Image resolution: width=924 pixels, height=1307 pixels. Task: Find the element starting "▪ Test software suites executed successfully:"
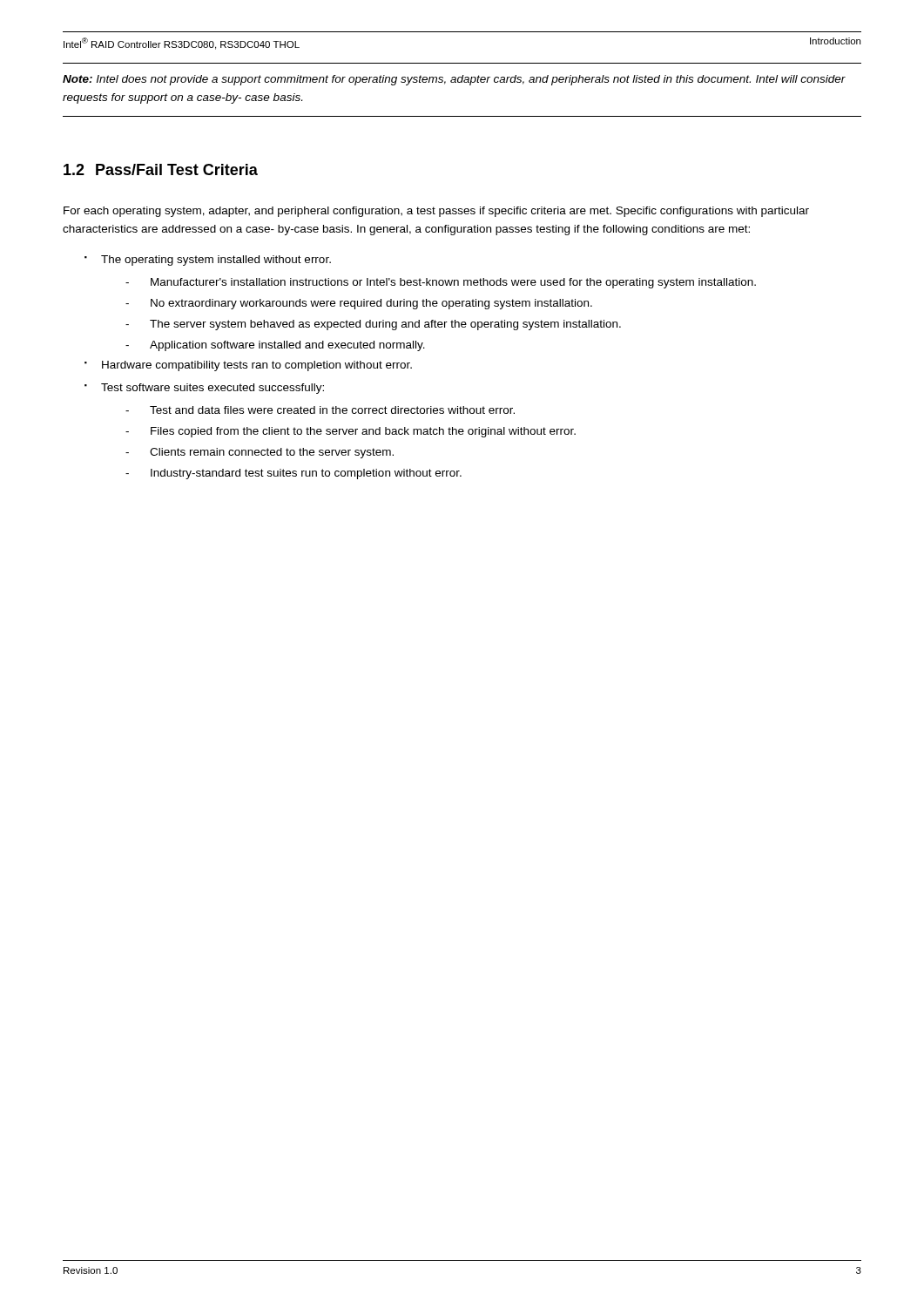(x=204, y=389)
